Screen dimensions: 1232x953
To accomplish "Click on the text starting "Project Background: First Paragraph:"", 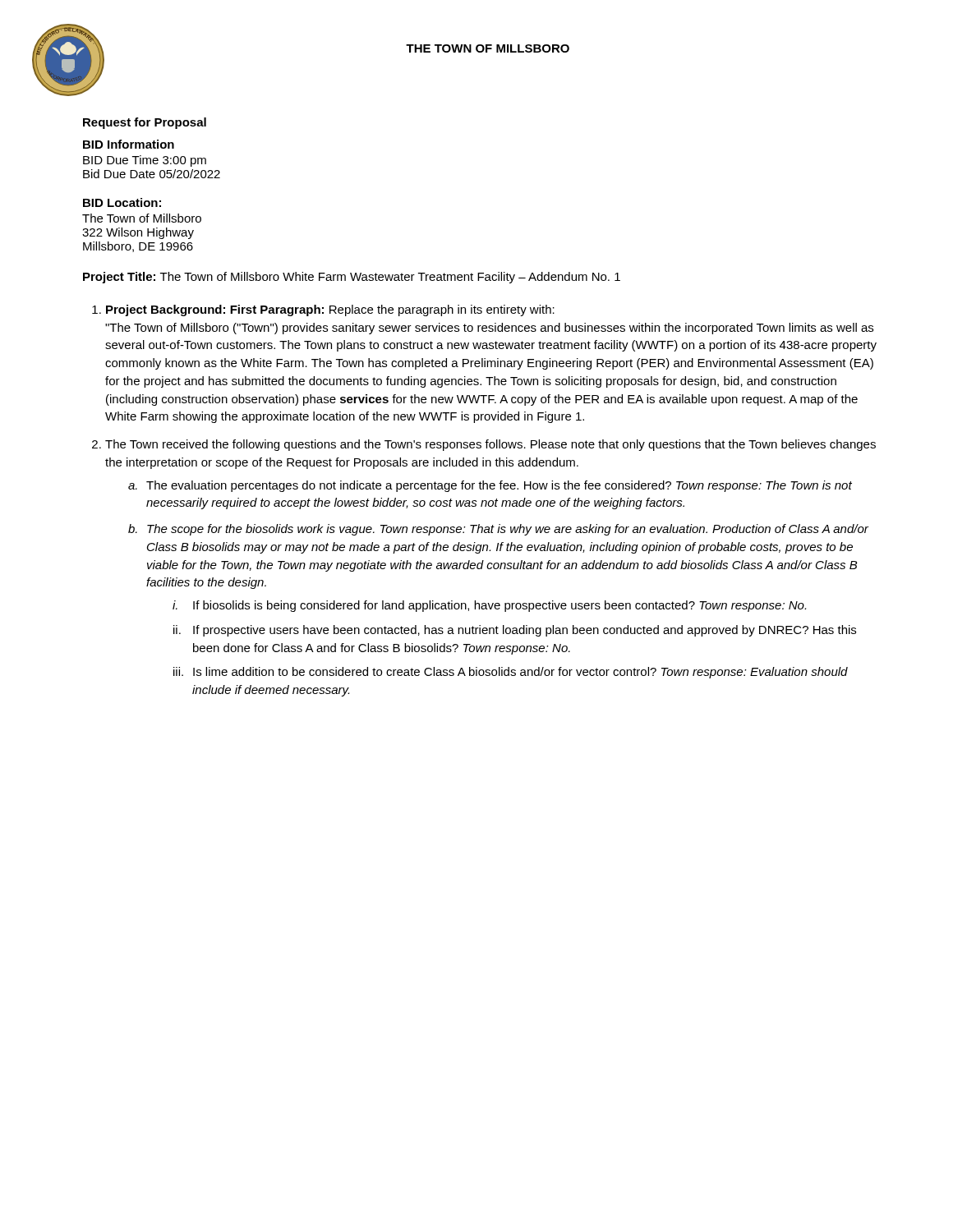I will click(491, 363).
